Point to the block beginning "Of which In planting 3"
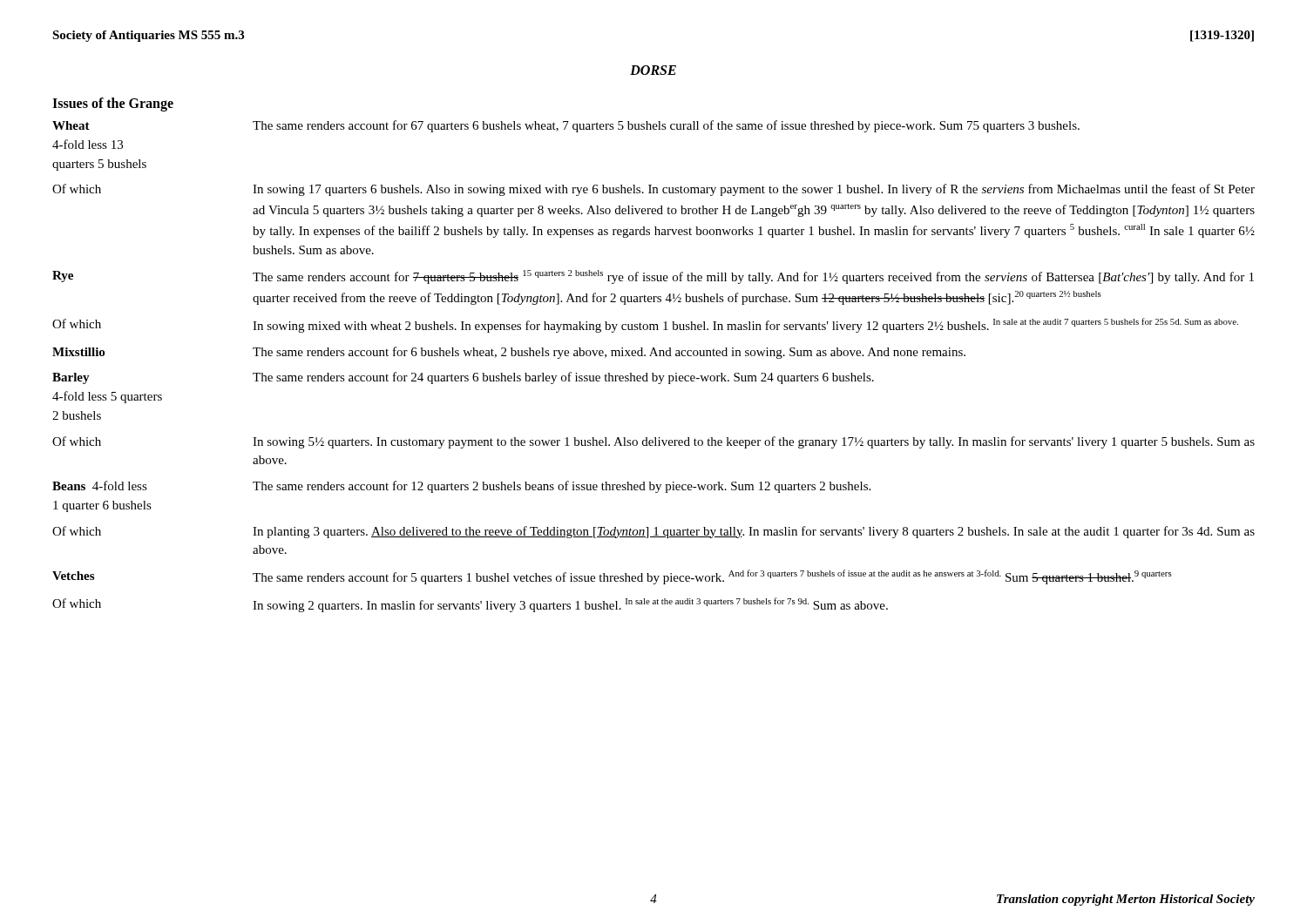The image size is (1307, 924). click(654, 541)
